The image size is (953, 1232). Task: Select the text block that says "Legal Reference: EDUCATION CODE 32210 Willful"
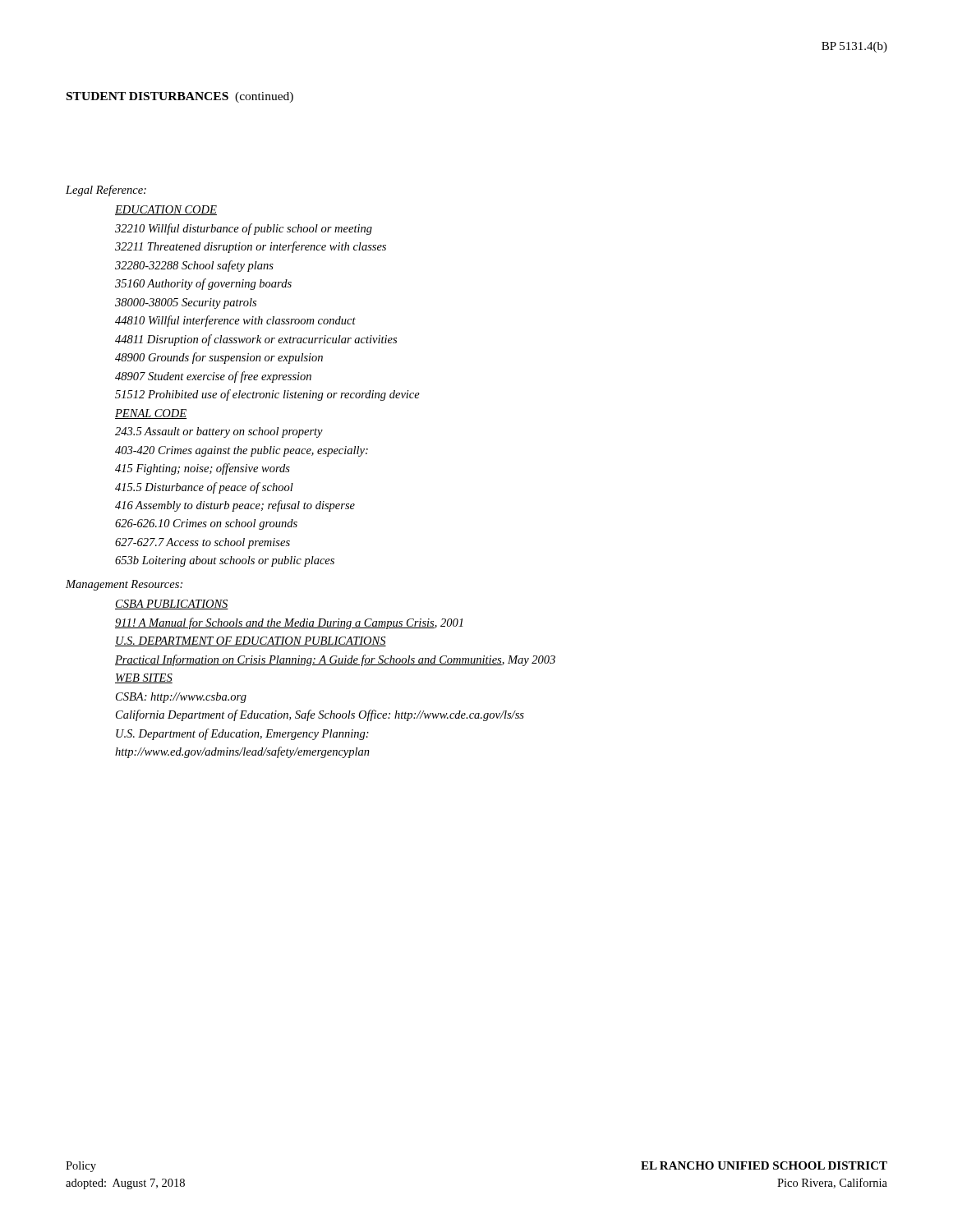click(x=243, y=375)
